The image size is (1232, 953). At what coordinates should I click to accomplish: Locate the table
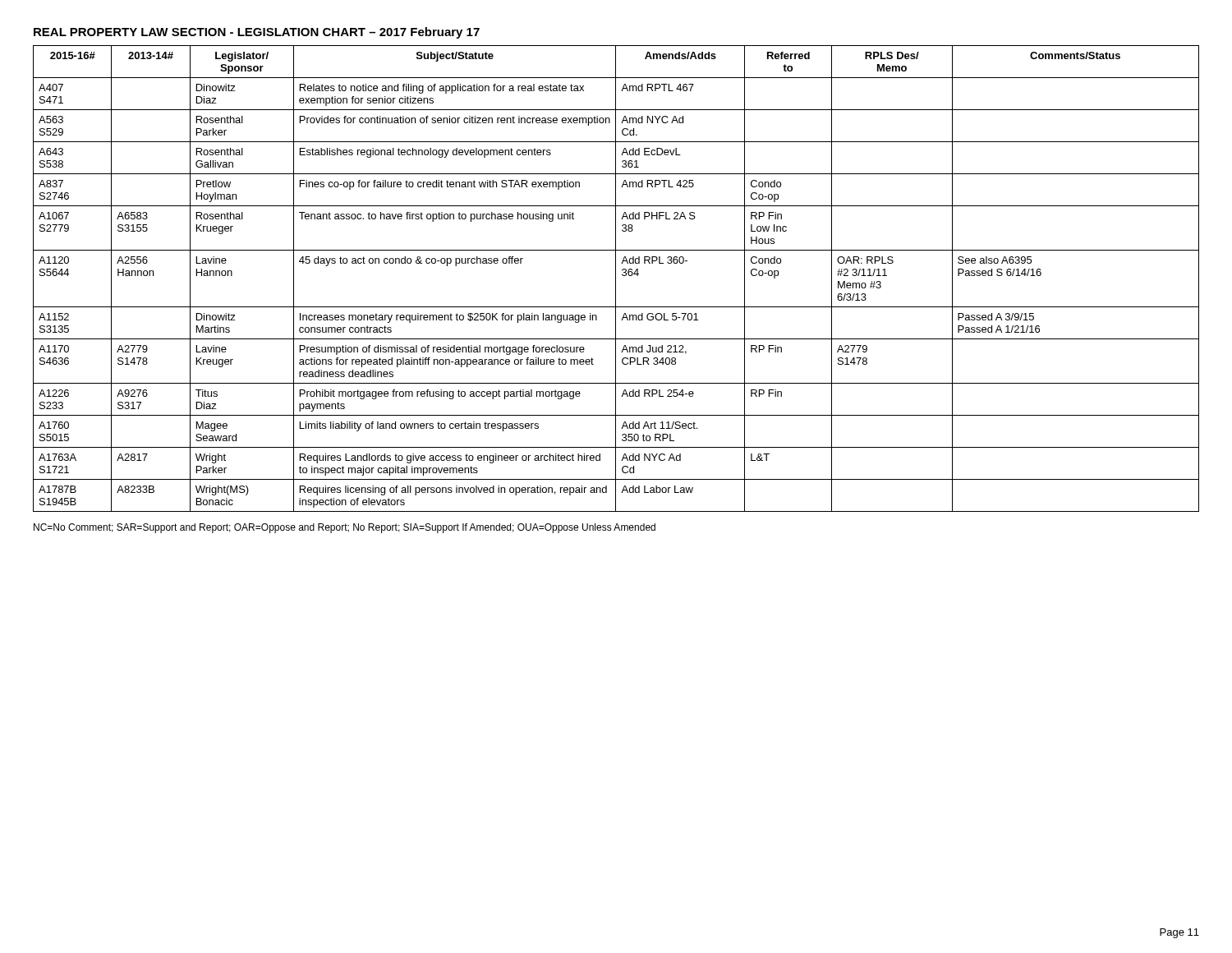616,279
